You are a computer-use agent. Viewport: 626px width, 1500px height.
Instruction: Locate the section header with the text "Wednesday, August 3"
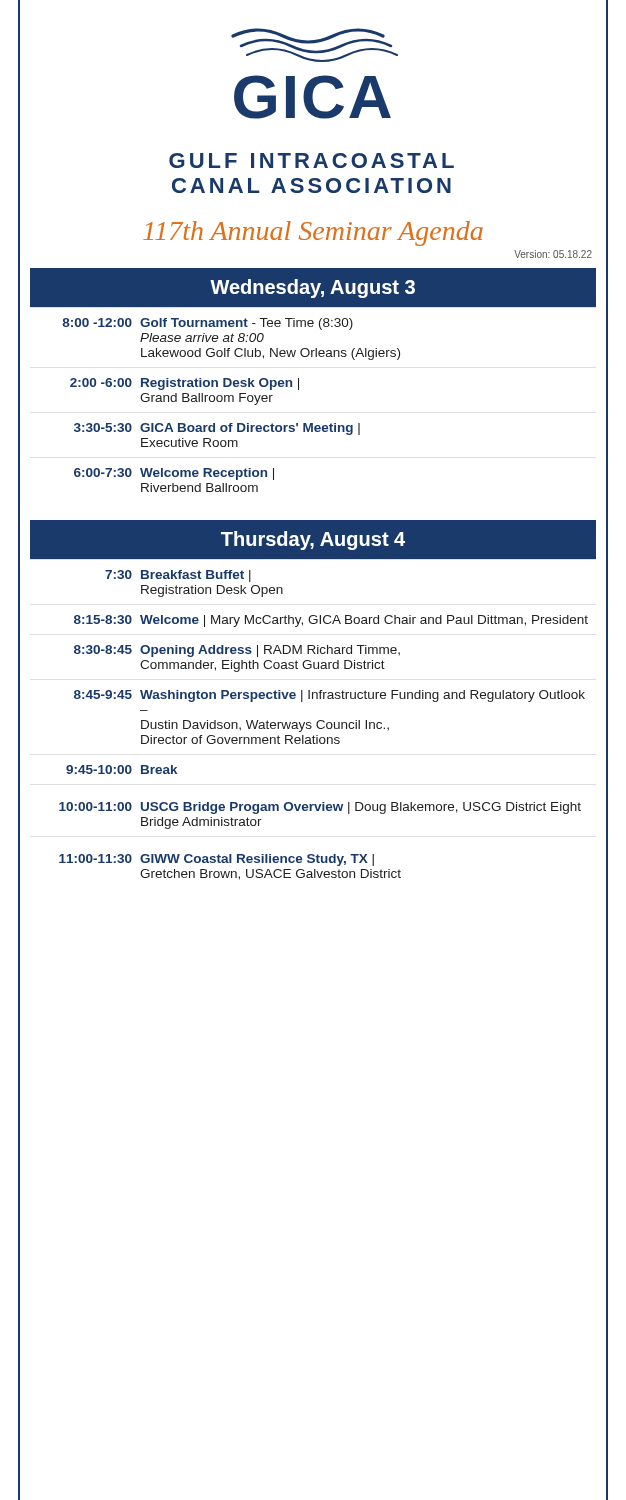coord(313,287)
